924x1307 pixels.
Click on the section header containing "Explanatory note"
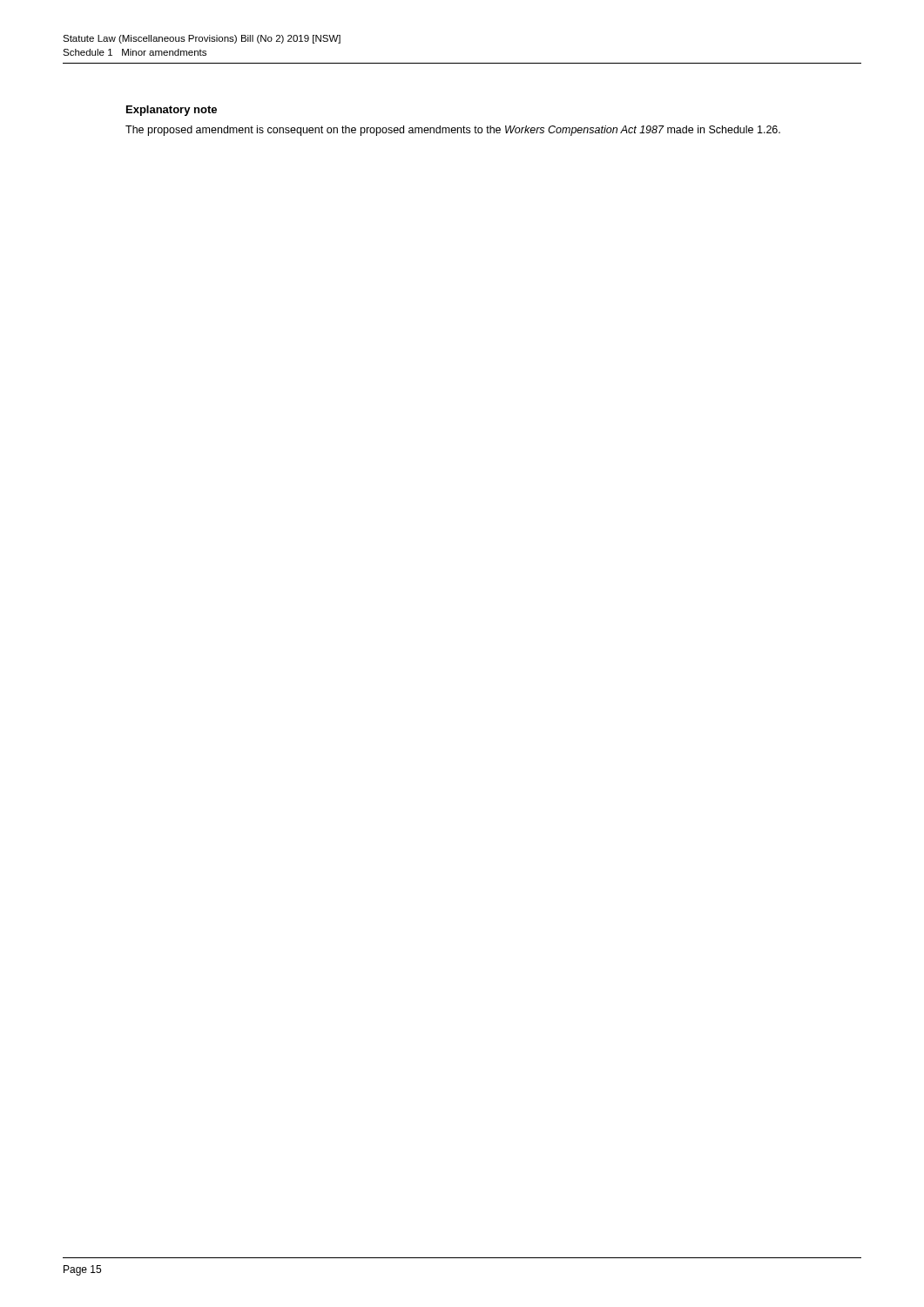[171, 109]
